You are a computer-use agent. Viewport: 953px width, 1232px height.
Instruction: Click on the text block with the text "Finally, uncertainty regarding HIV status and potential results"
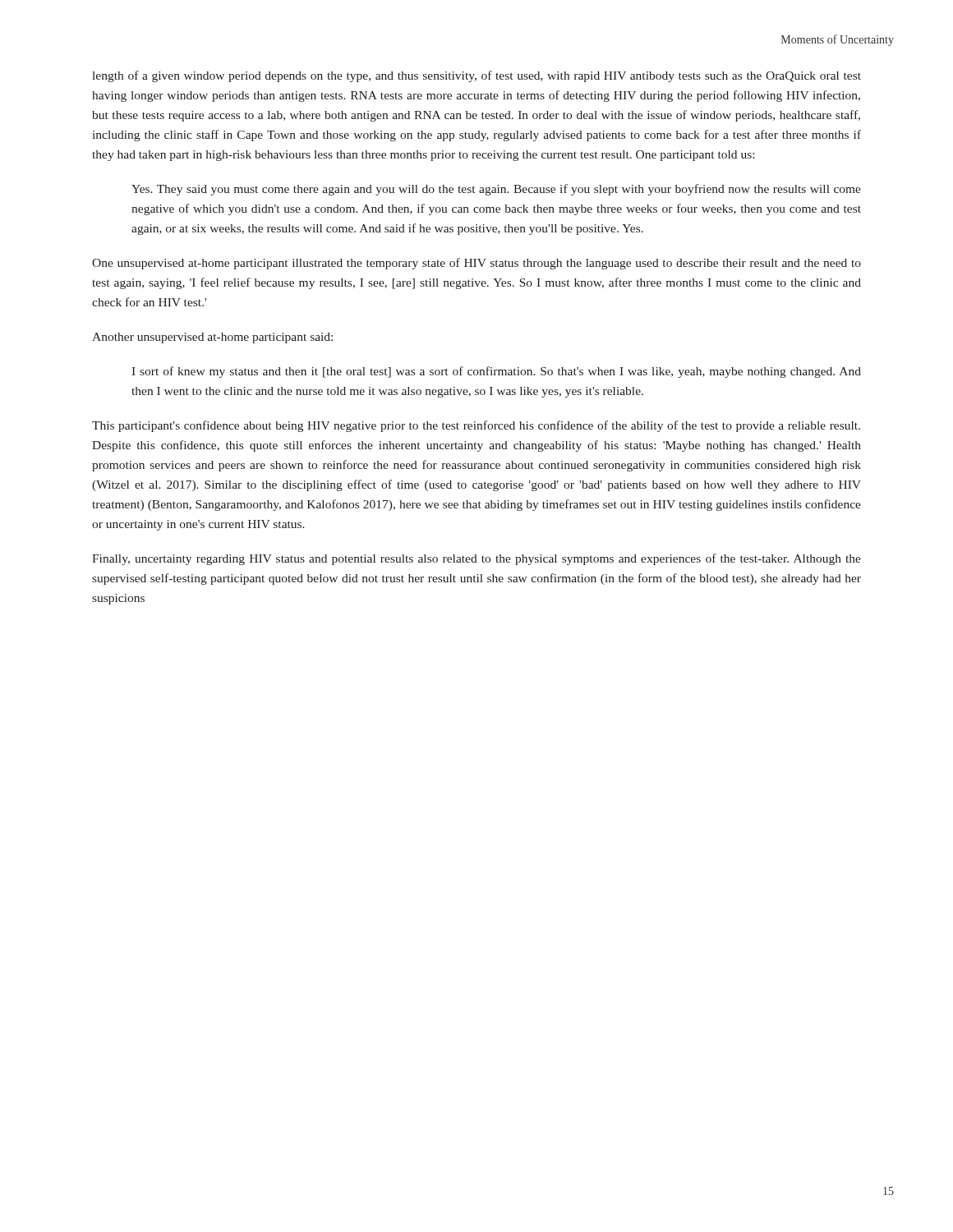(476, 578)
